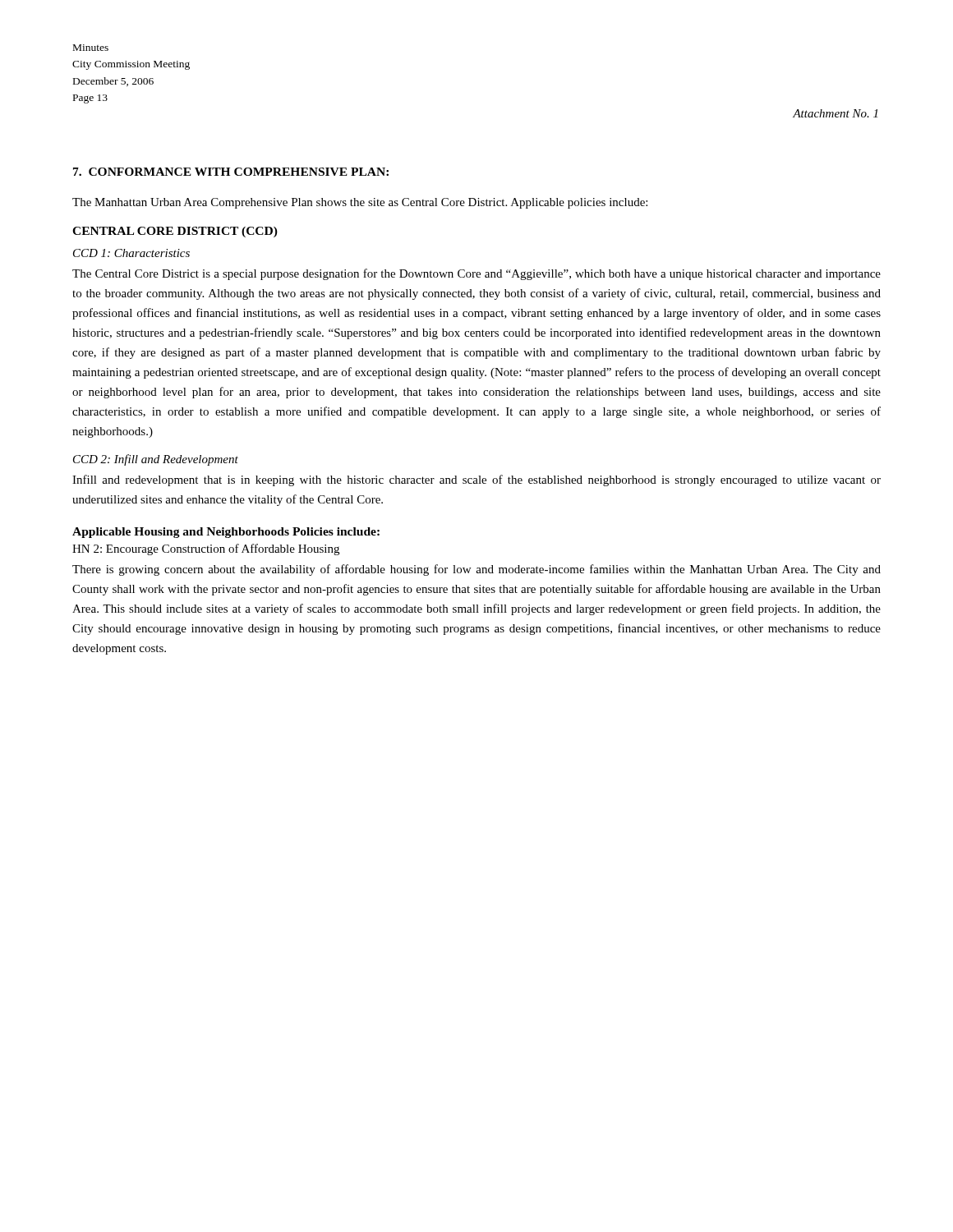Locate the region starting "There is growing"
Screen dimensions: 1232x953
pyautogui.click(x=476, y=609)
